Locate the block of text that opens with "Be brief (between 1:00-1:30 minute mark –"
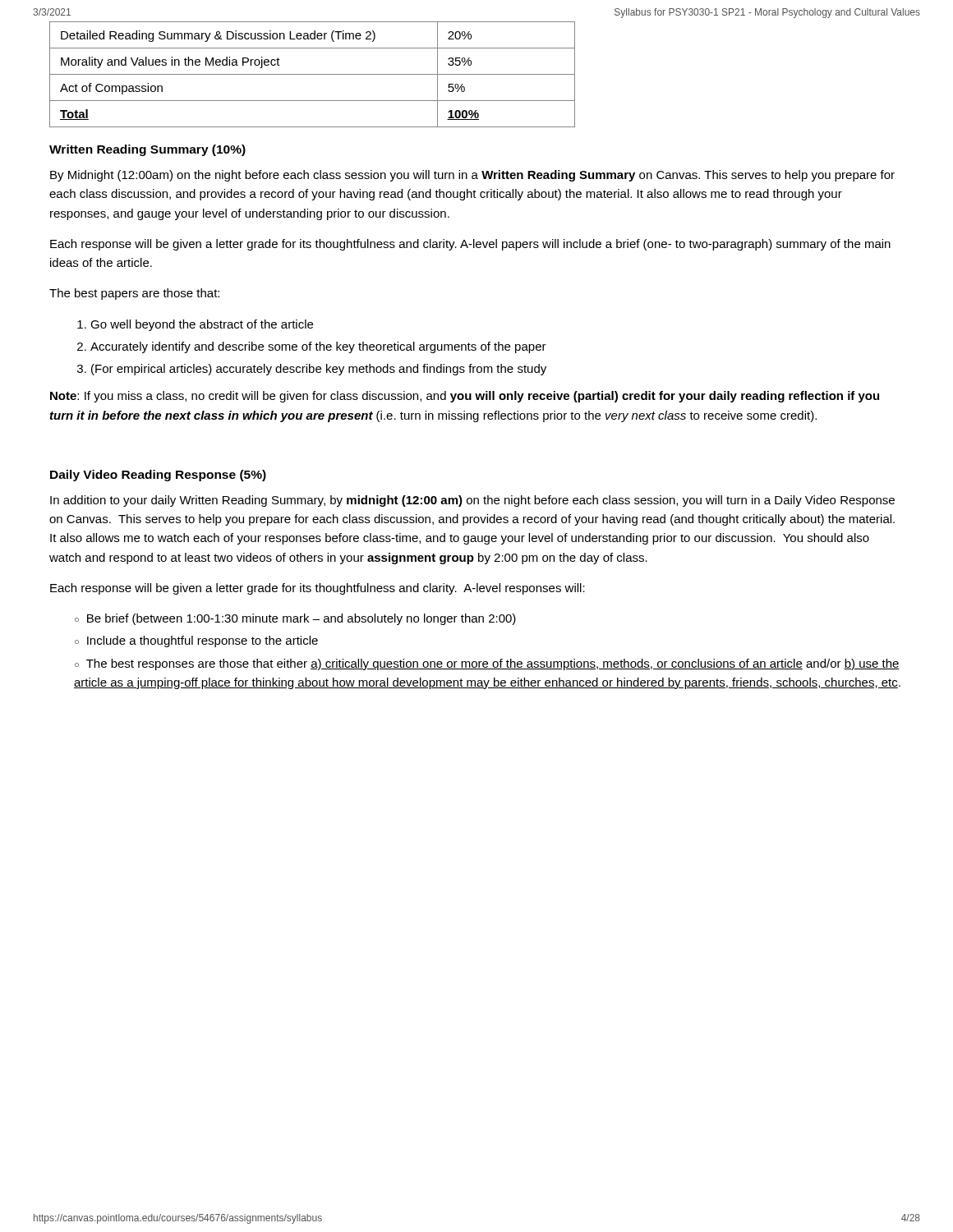The width and height of the screenshot is (953, 1232). point(301,618)
